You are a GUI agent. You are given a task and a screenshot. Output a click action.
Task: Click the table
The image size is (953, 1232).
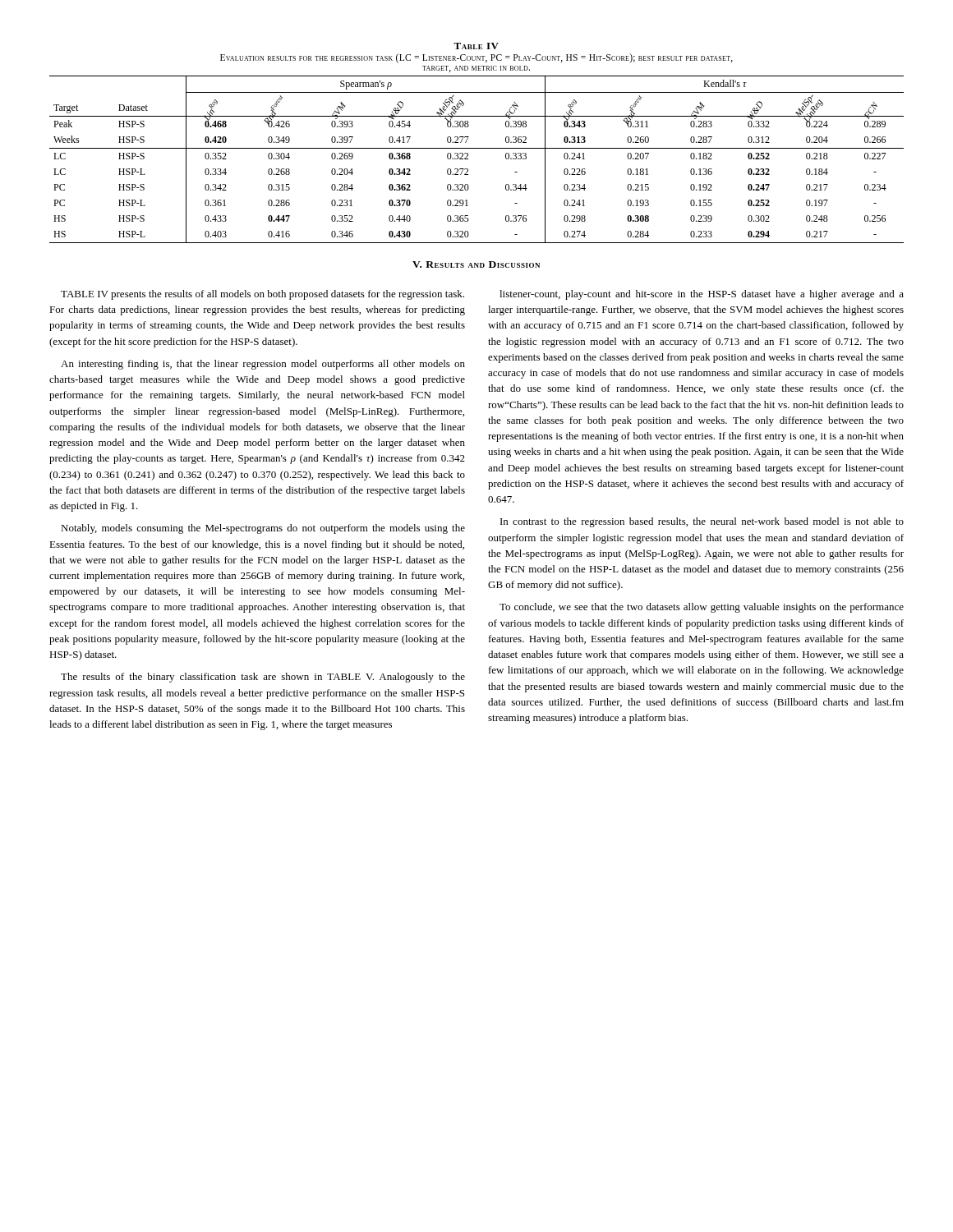tap(476, 159)
